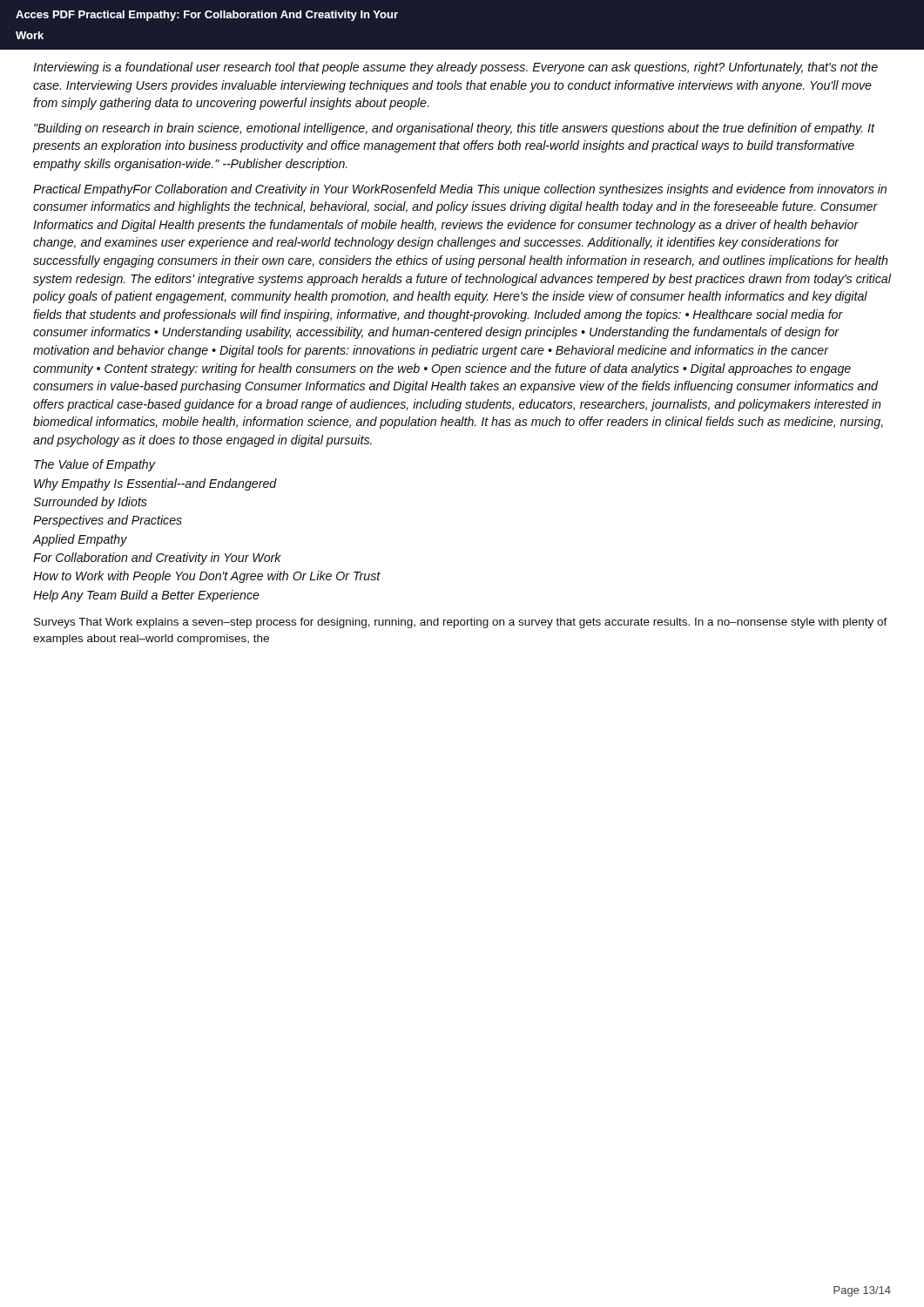
Task: Where does it say "Why Empathy Is Essential--and Endangered"?
Action: click(x=155, y=483)
